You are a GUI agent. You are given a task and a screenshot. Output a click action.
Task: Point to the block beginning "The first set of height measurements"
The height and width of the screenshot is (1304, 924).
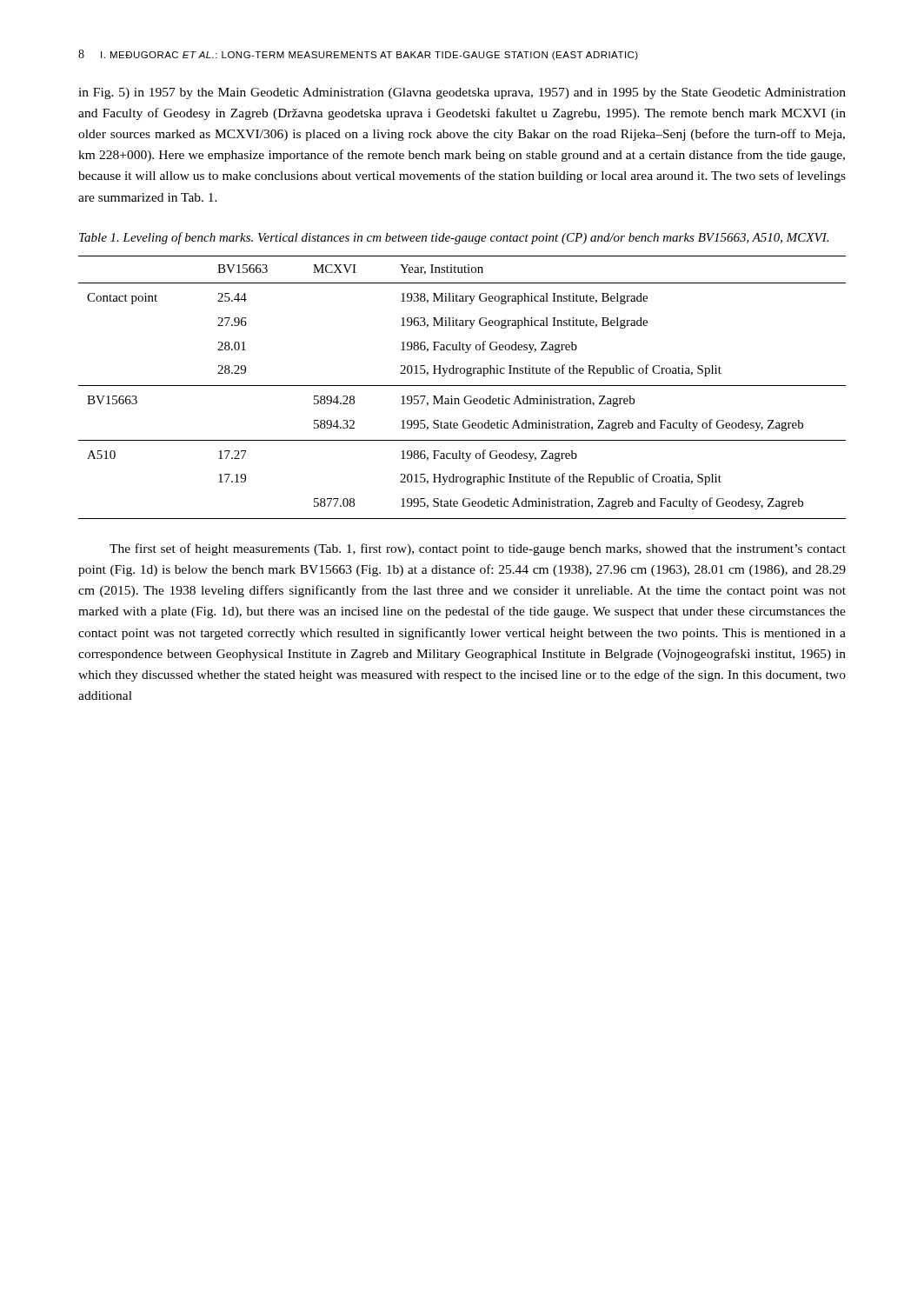pyautogui.click(x=462, y=622)
